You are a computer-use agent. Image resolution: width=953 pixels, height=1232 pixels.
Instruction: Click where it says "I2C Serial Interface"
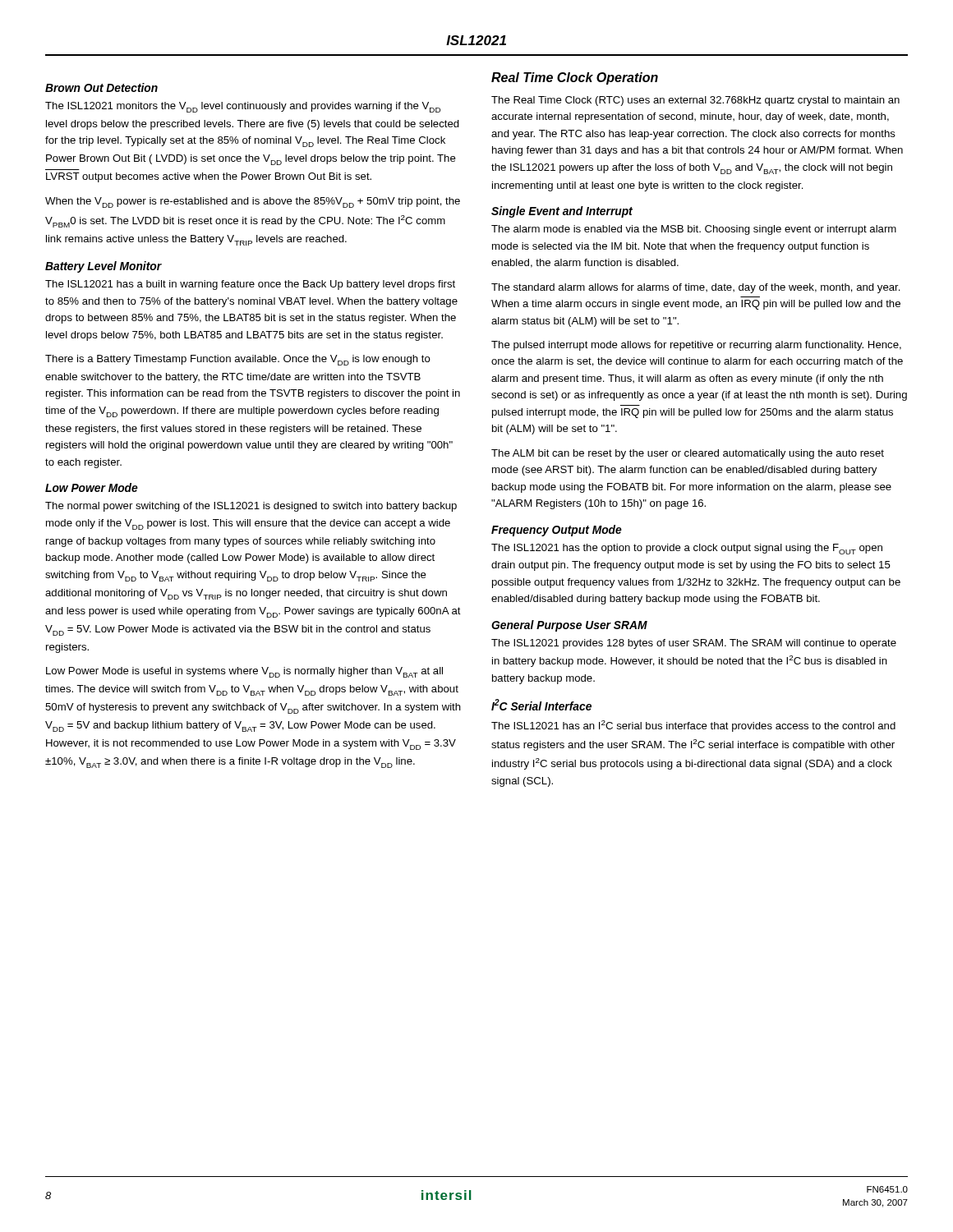[x=542, y=706]
